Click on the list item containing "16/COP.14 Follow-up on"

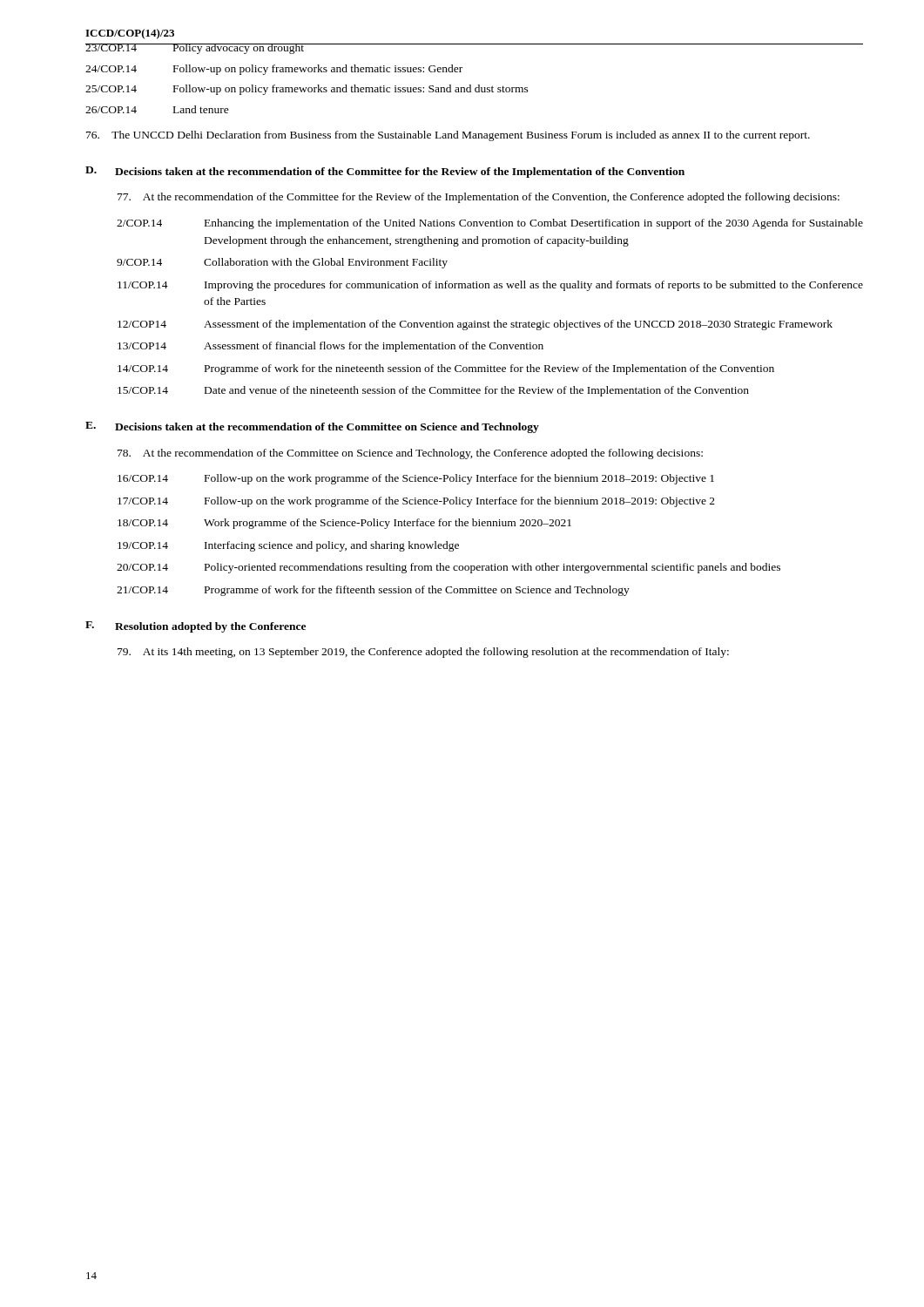[x=490, y=478]
